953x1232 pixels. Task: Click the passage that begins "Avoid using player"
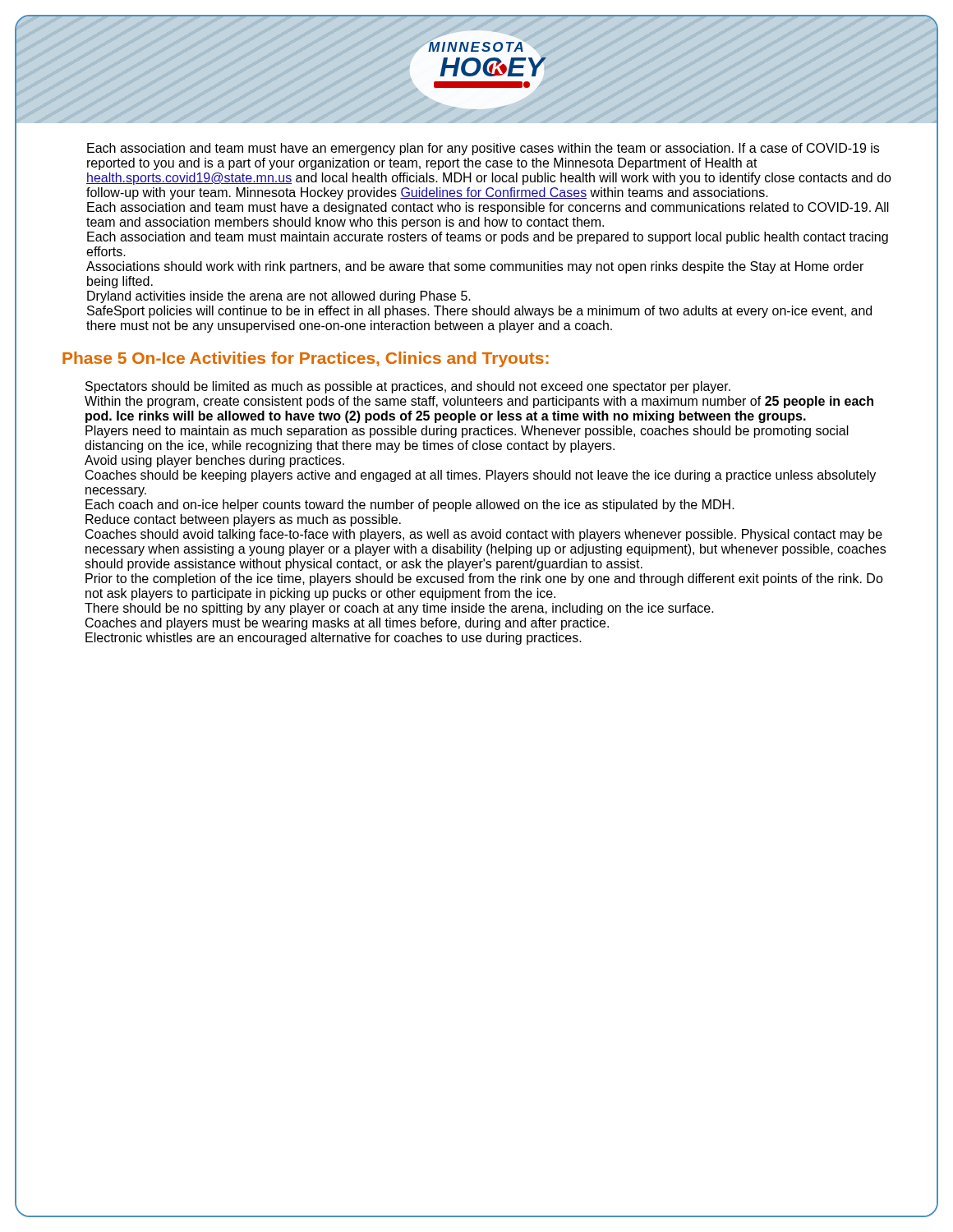tap(488, 461)
